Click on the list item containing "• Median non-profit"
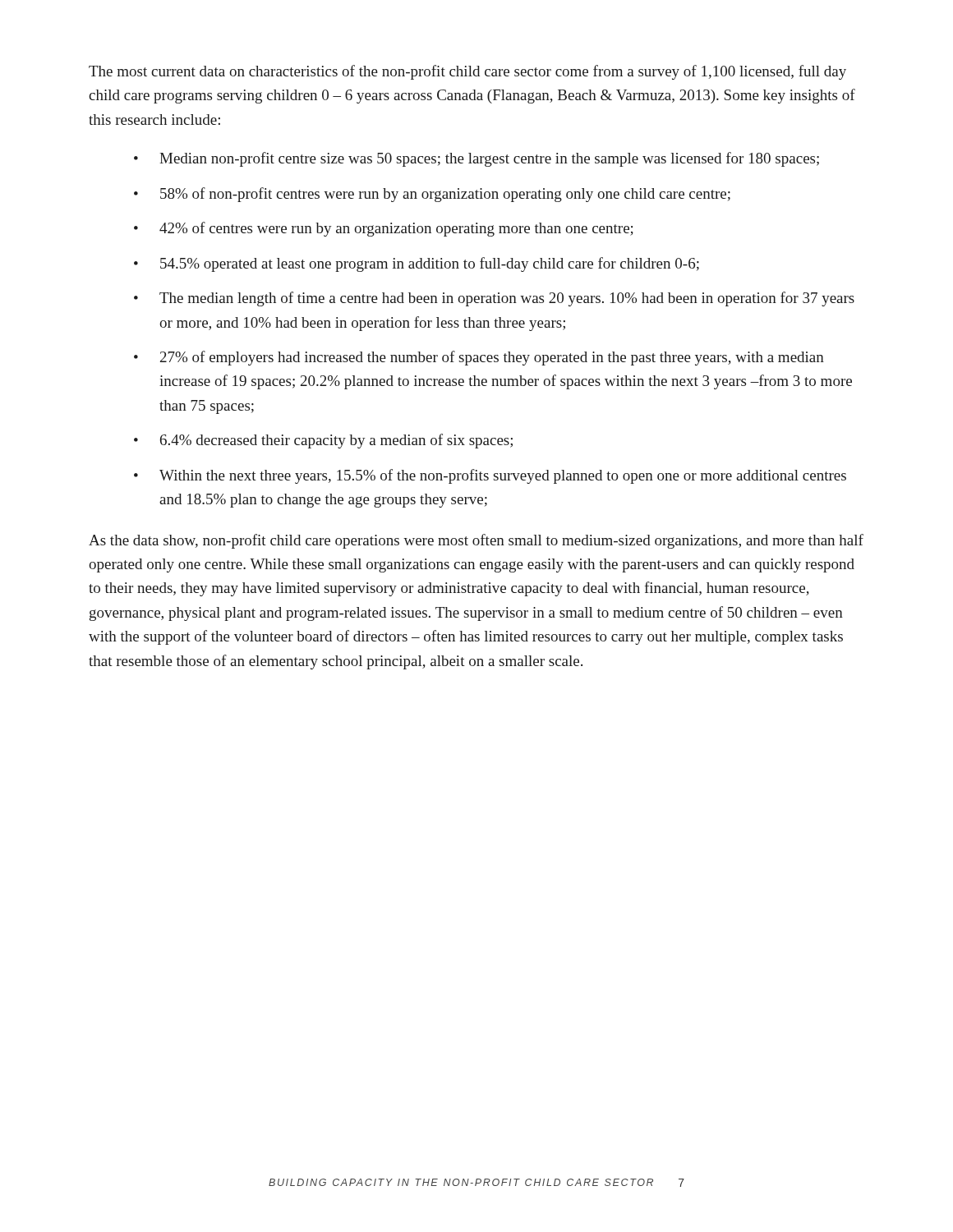 pyautogui.click(x=499, y=159)
